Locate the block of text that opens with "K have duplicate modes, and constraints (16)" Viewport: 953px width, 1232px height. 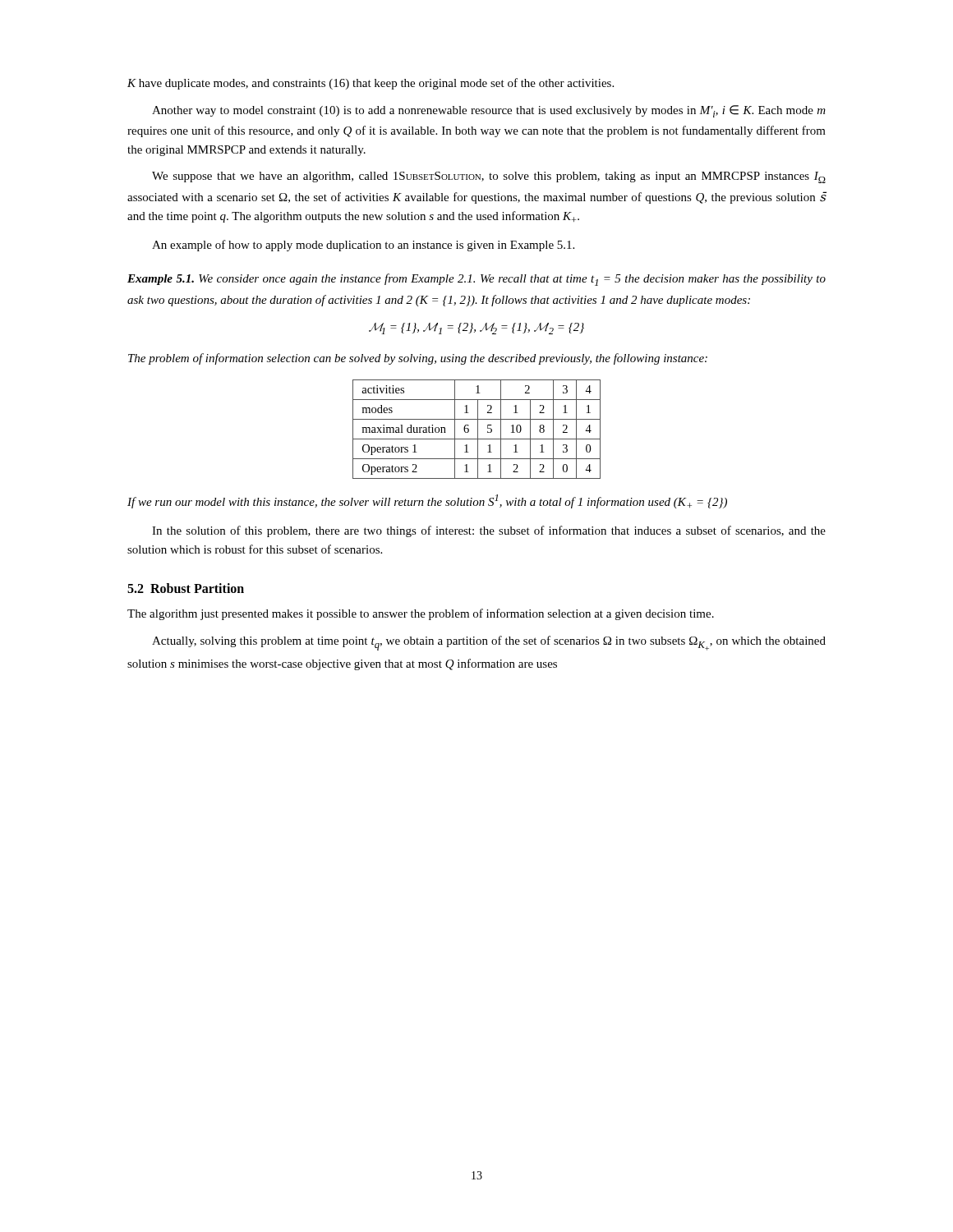pos(476,83)
